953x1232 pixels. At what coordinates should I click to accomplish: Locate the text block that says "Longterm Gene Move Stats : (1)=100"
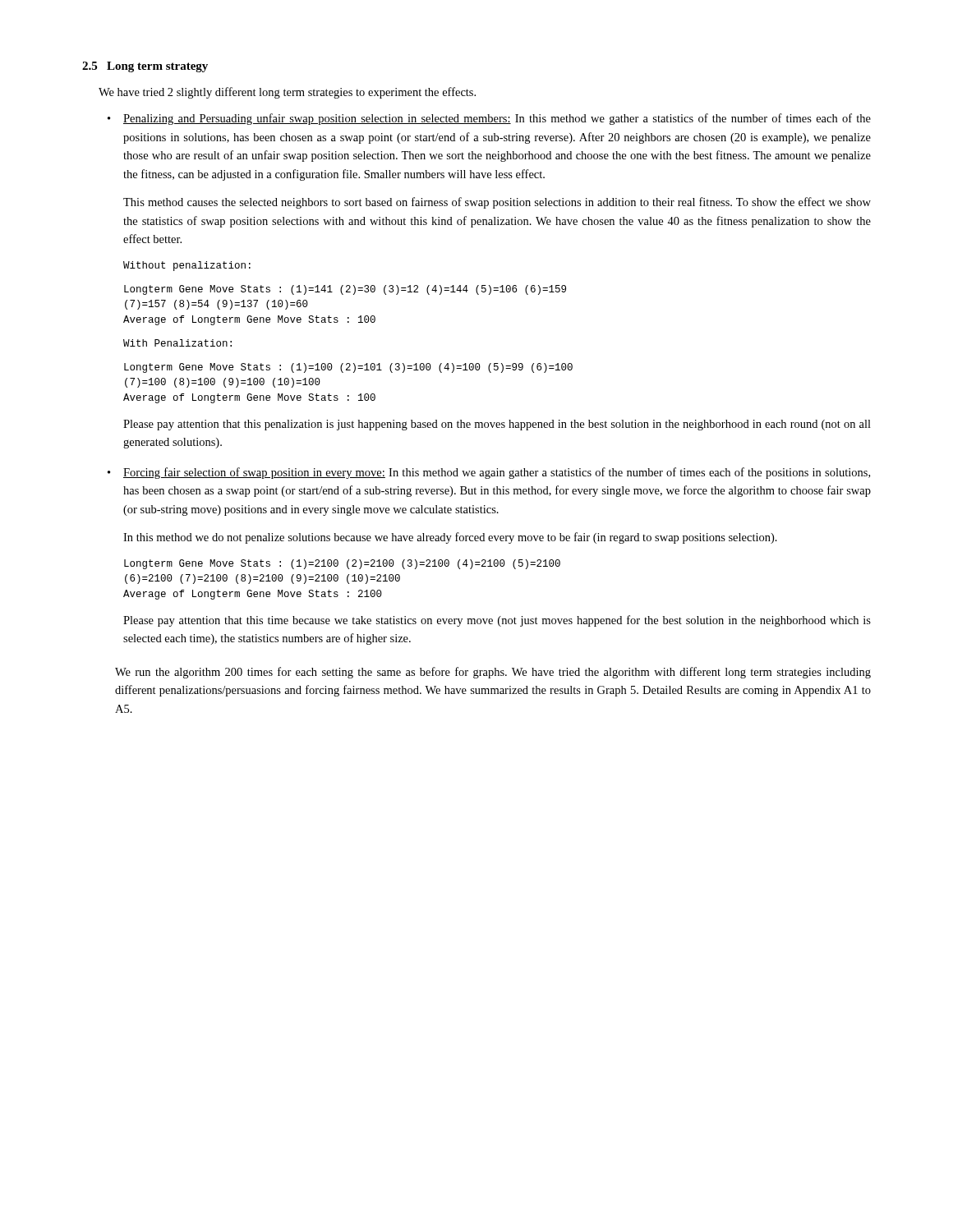(348, 368)
